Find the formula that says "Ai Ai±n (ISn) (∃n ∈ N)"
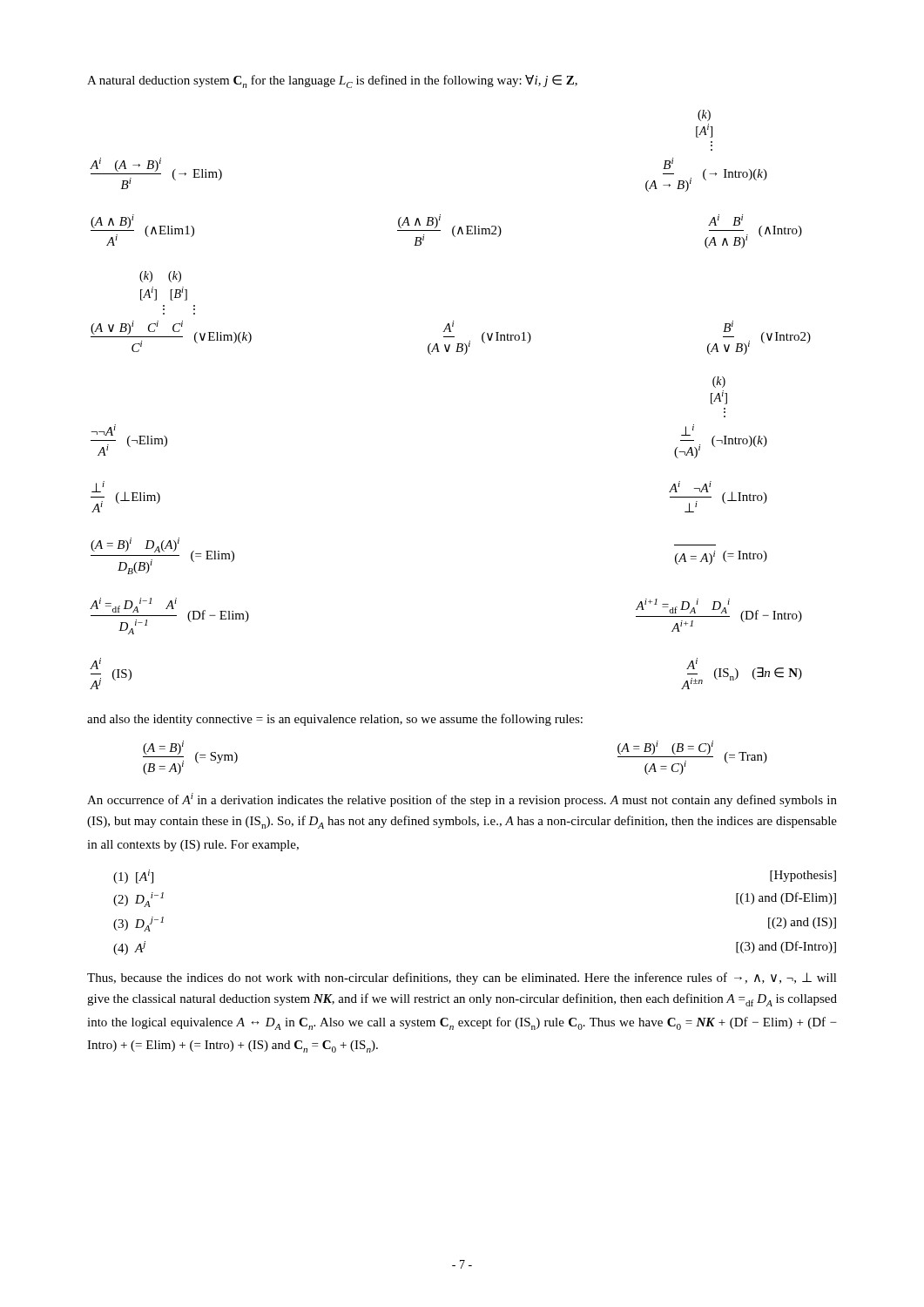Viewport: 924px width, 1307px height. pos(742,674)
